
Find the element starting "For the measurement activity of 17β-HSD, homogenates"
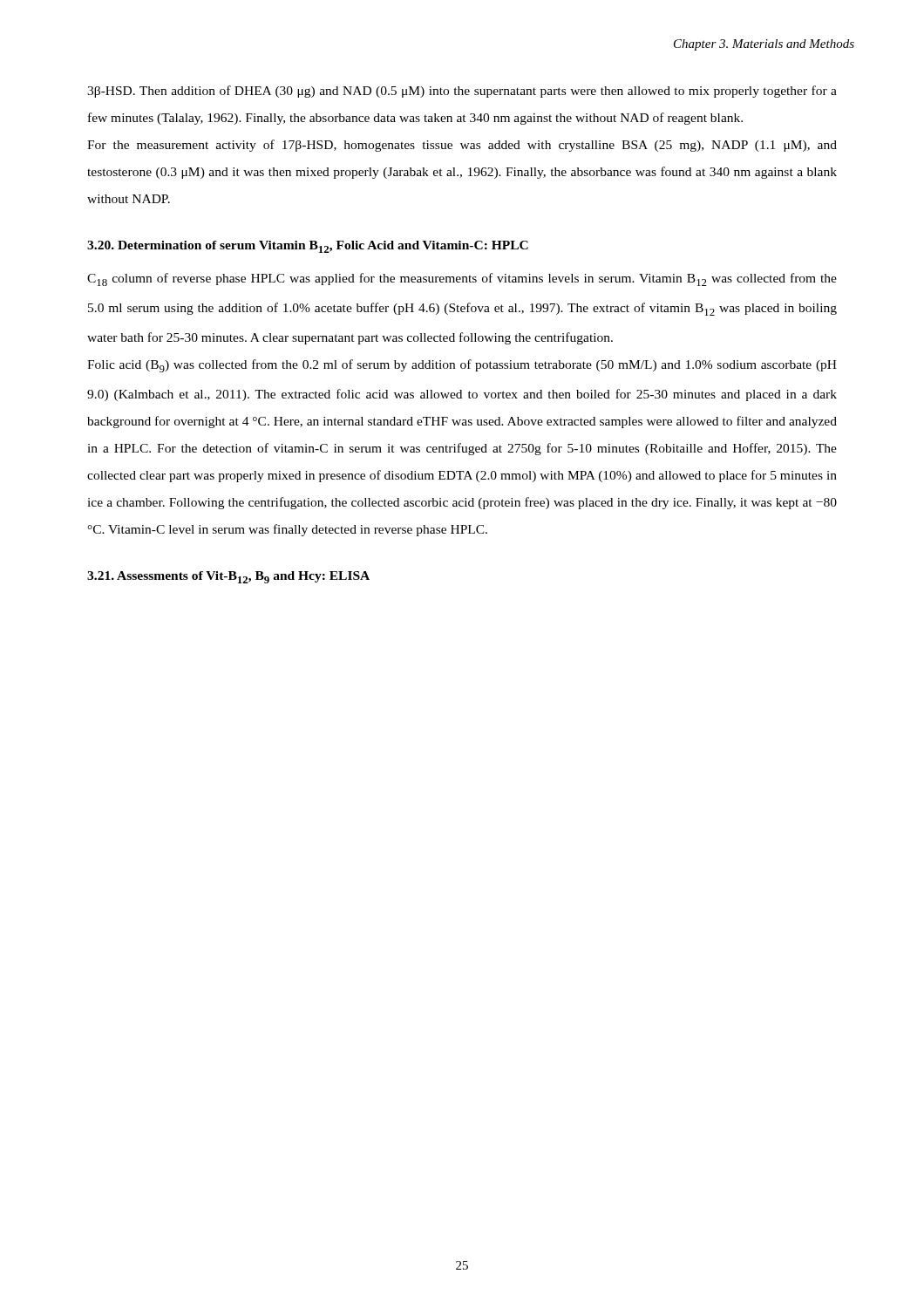coord(462,171)
